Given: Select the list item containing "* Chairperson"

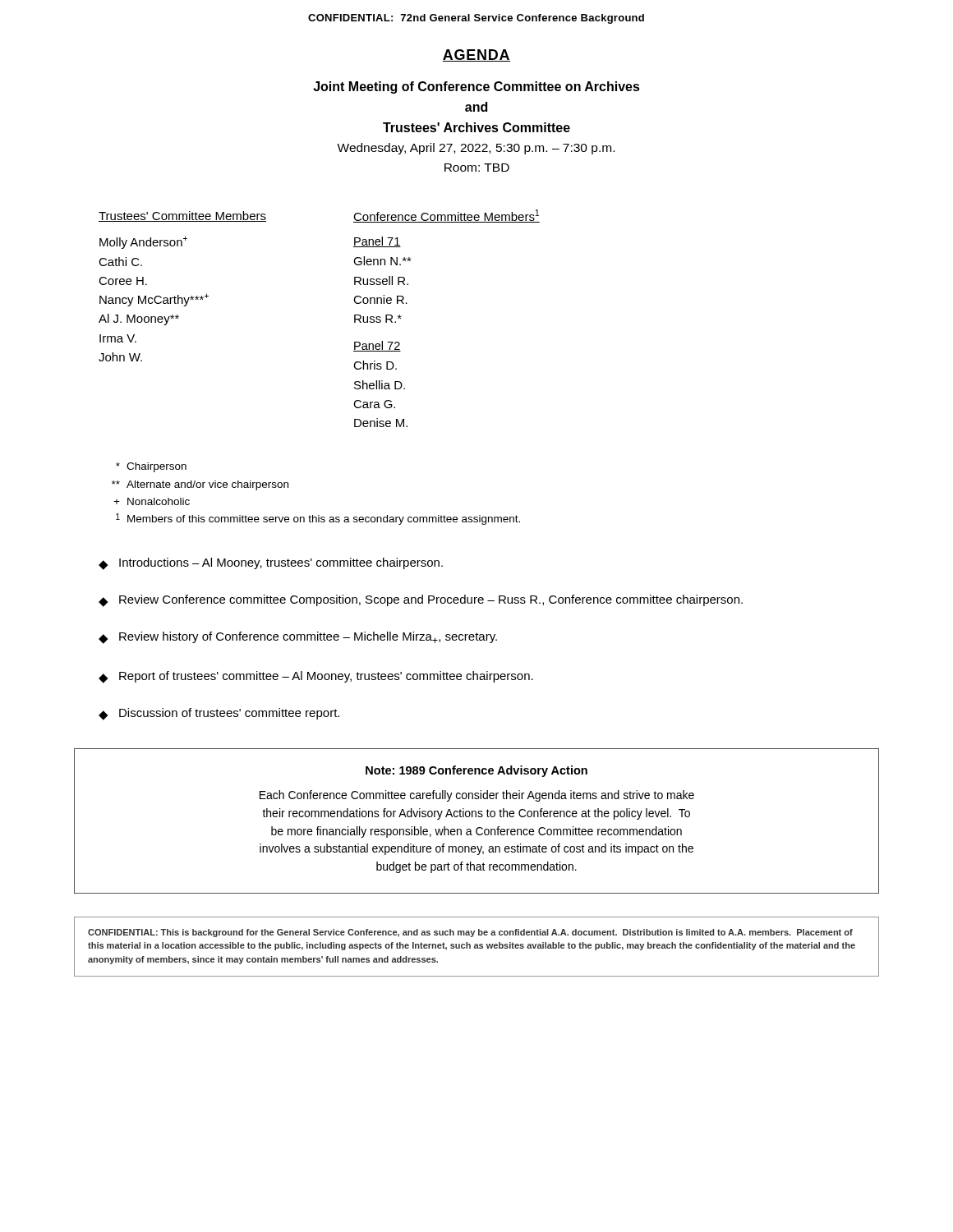Looking at the screenshot, I should coord(143,467).
